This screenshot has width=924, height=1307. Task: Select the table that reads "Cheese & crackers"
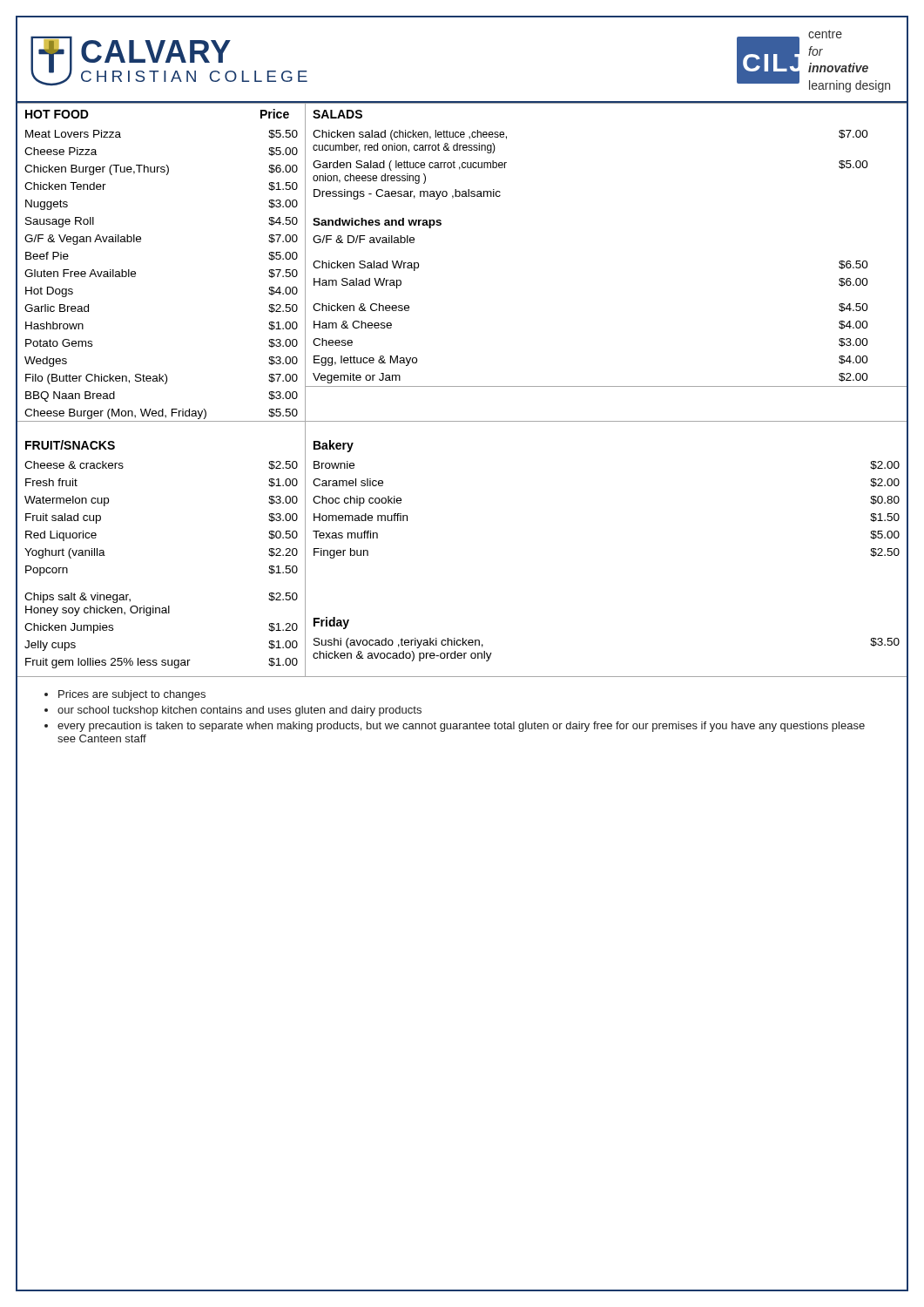[462, 549]
